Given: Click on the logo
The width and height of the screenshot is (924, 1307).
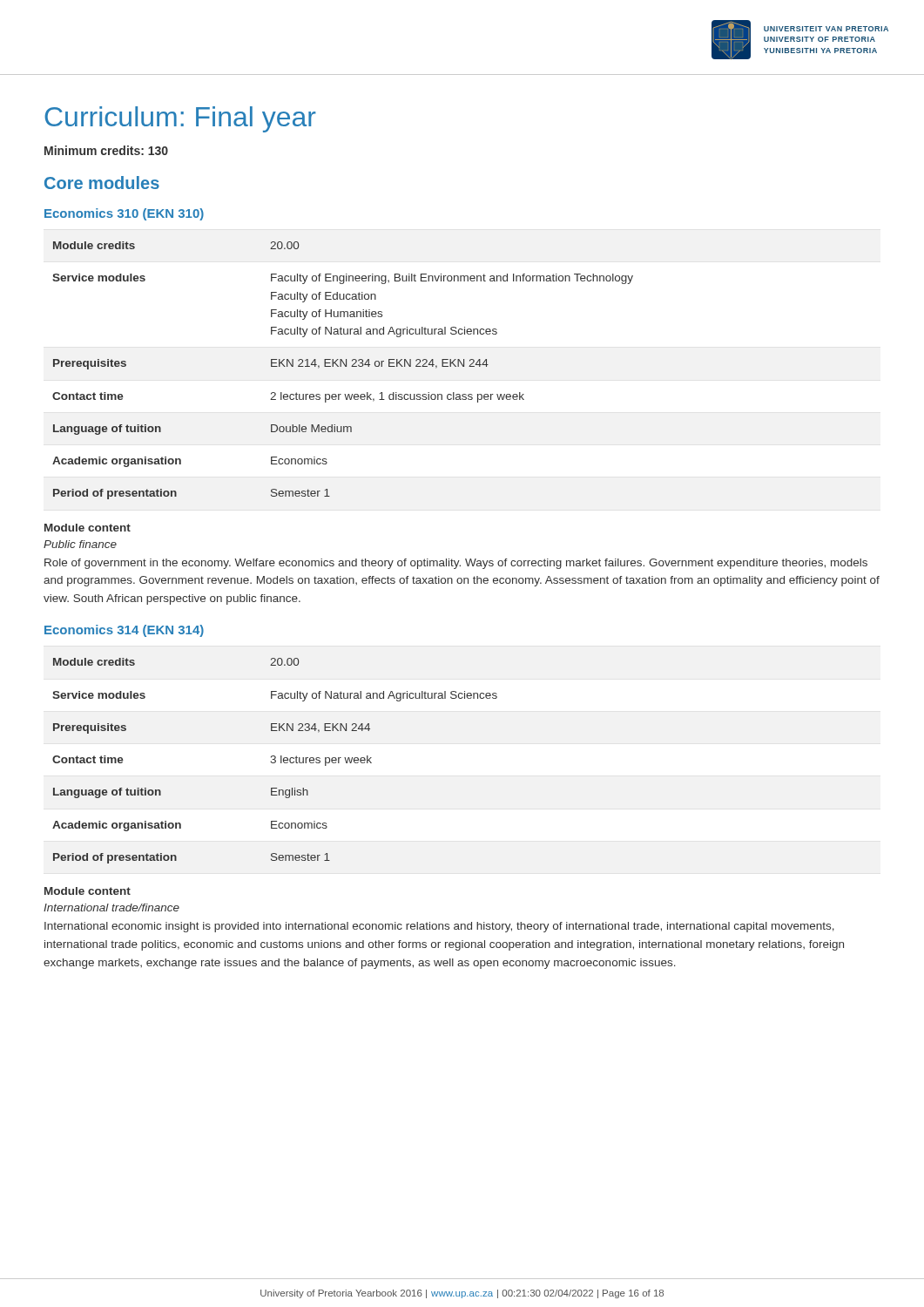Looking at the screenshot, I should 798,40.
